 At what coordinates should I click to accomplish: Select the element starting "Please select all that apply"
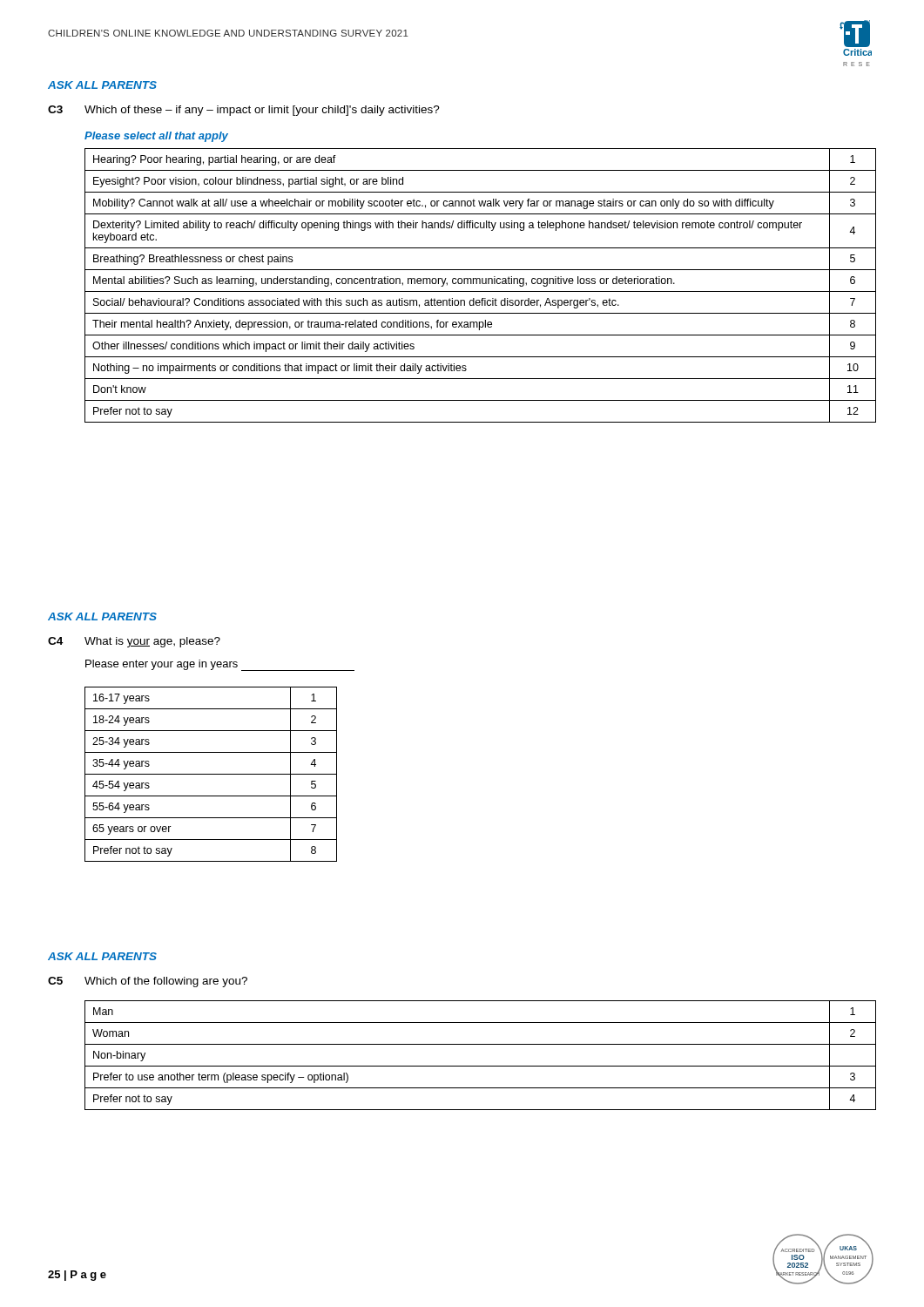[x=156, y=136]
